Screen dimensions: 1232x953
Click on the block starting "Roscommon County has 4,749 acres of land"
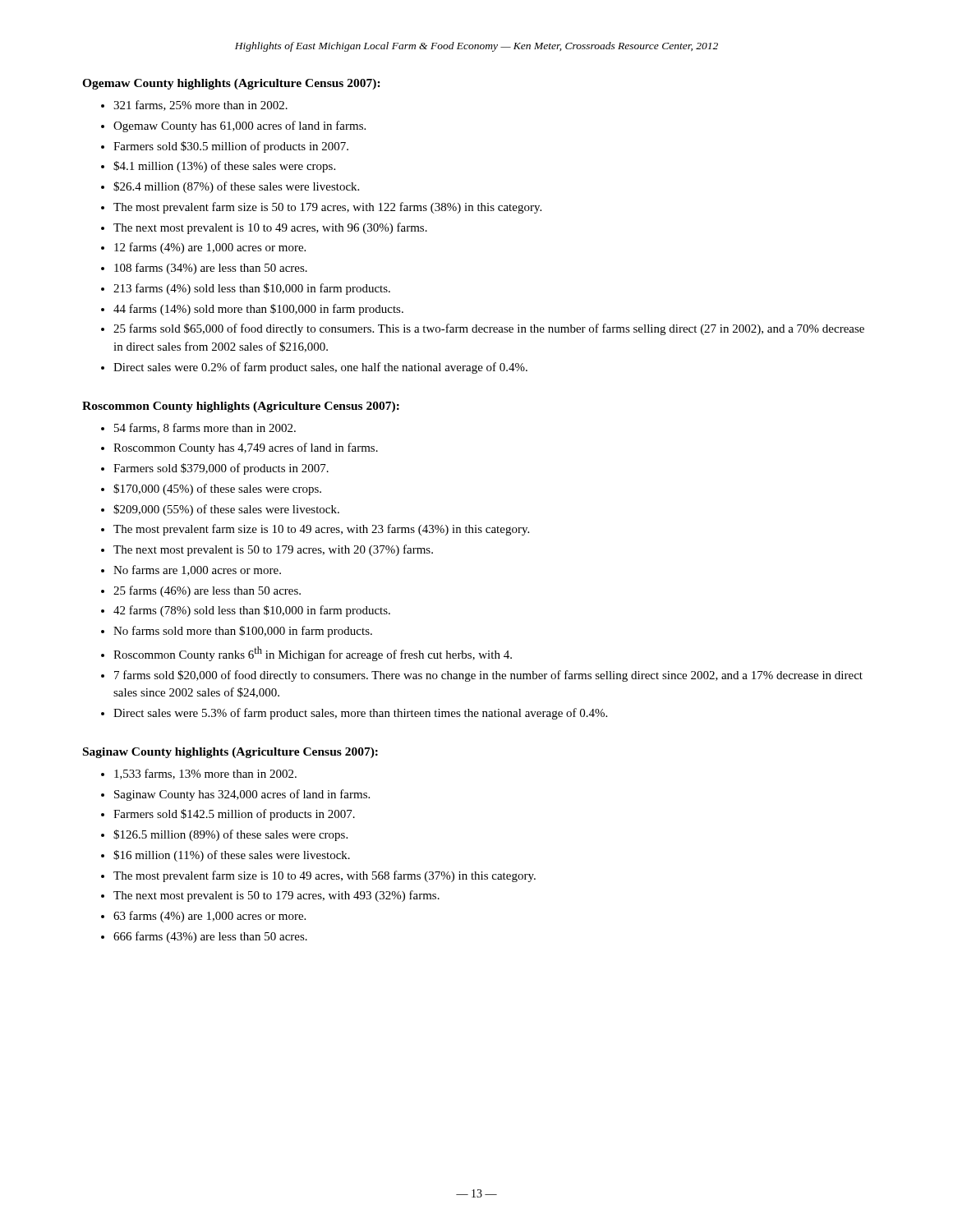pos(246,448)
